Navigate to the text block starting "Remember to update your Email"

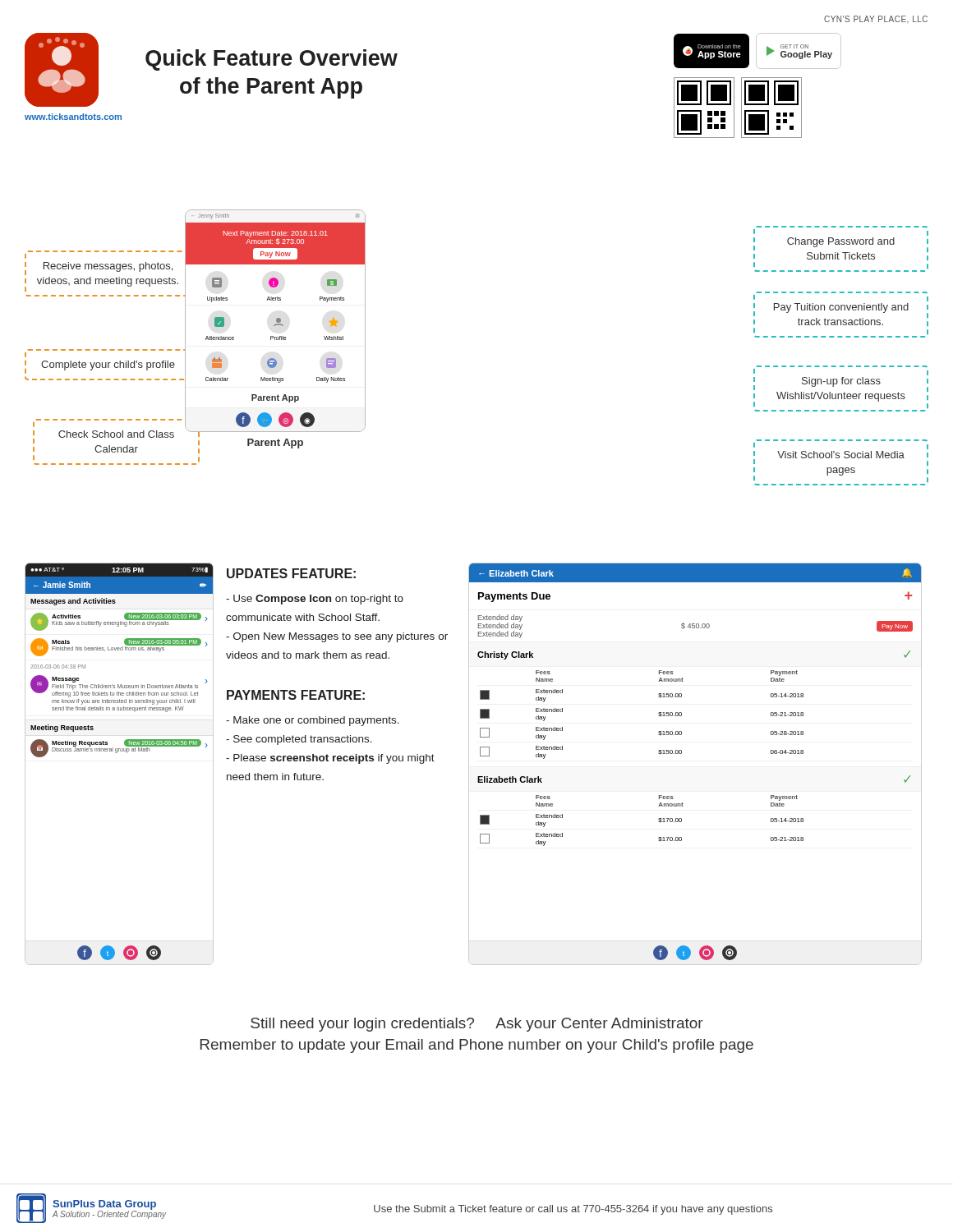coord(476,1044)
